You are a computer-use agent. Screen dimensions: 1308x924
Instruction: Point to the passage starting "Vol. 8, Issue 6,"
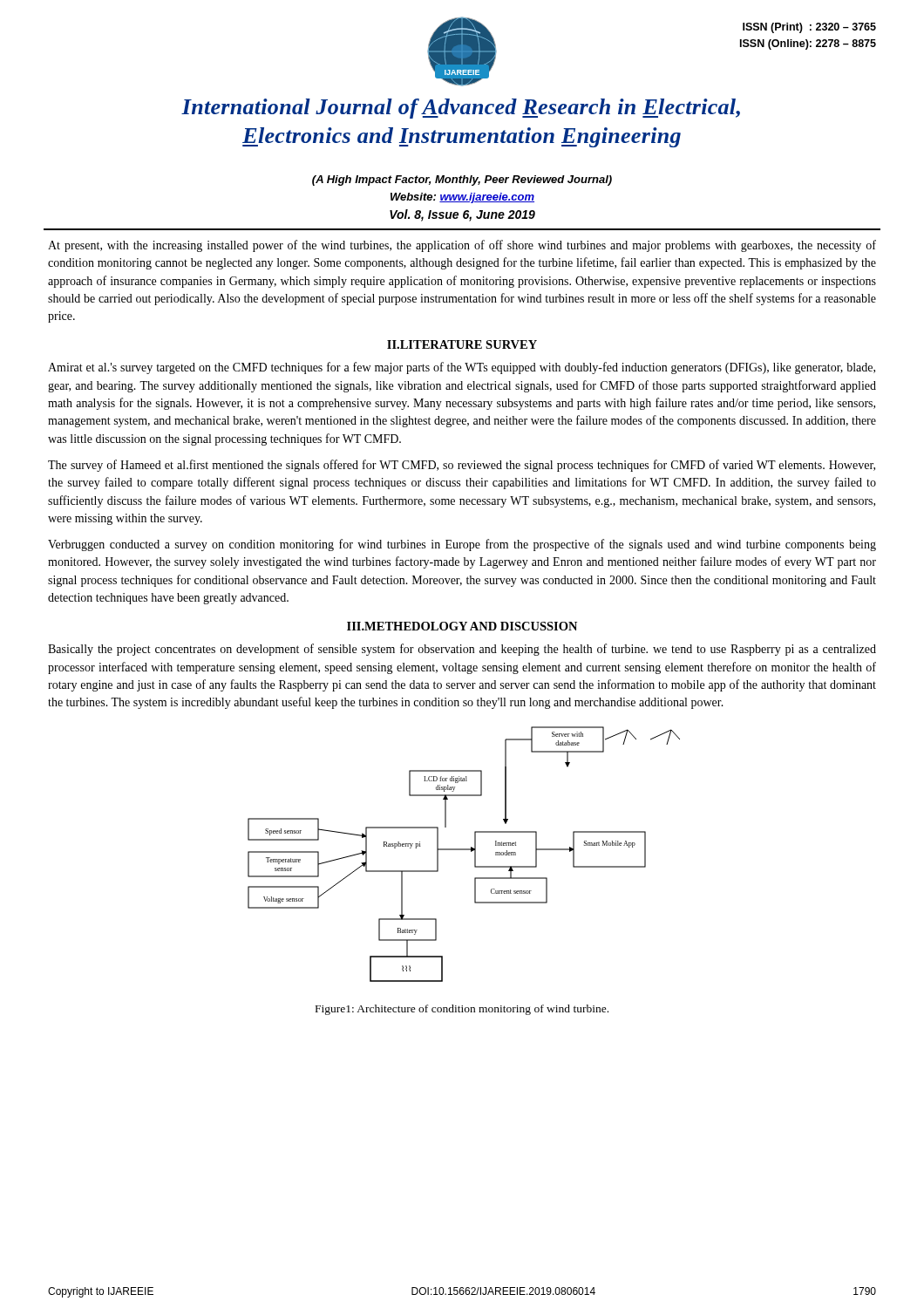[462, 215]
